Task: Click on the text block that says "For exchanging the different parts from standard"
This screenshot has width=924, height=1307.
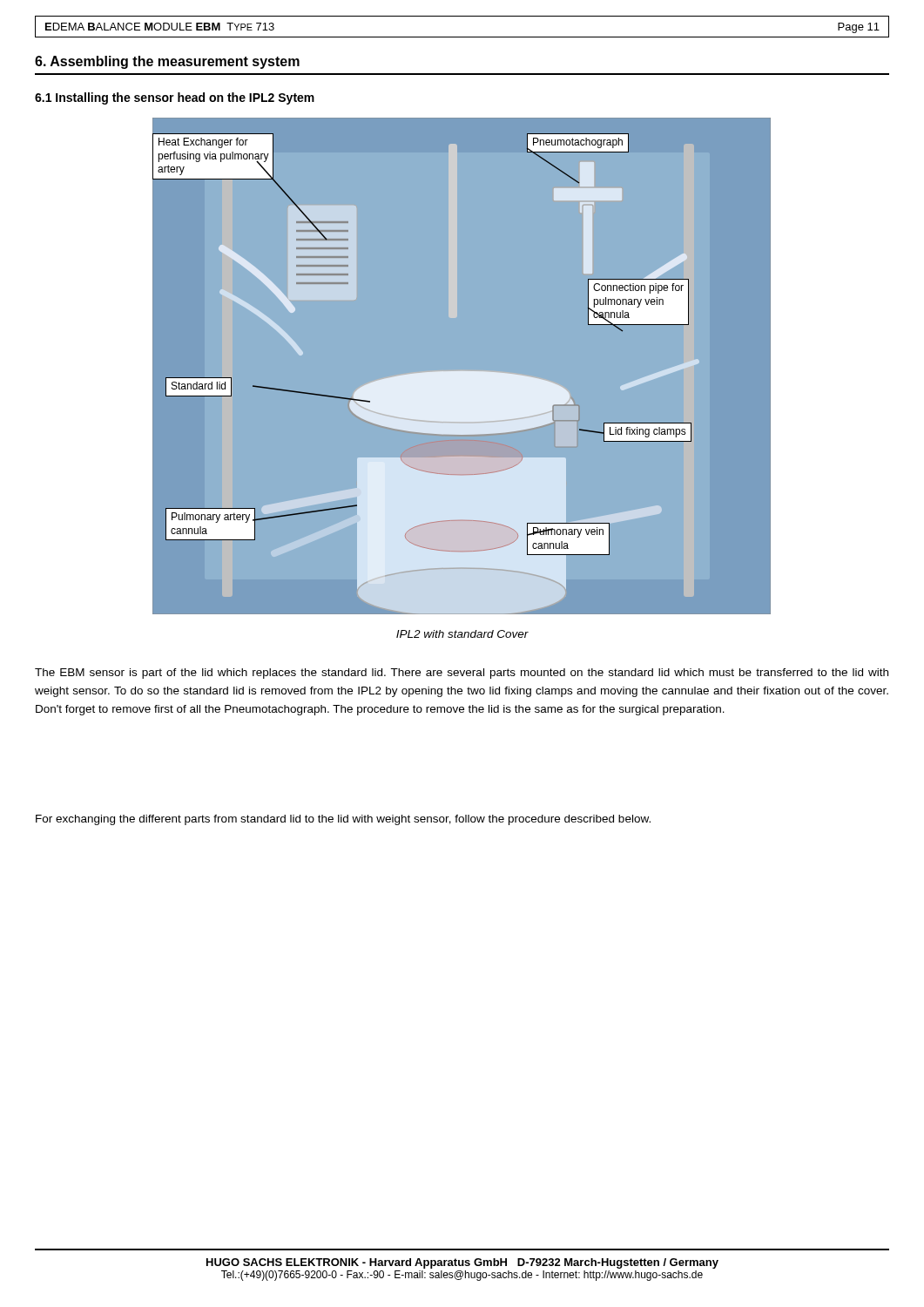Action: [343, 819]
